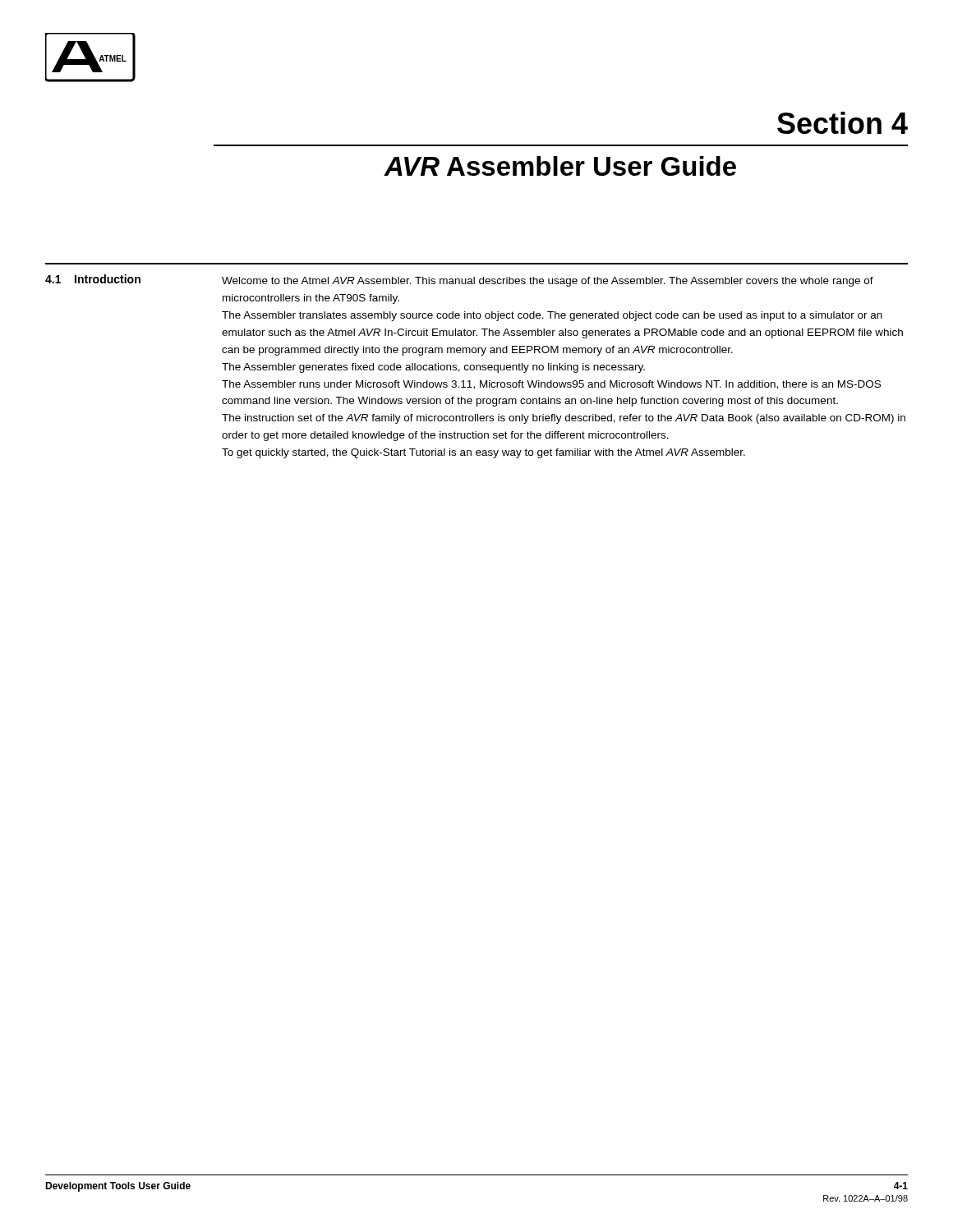The height and width of the screenshot is (1232, 953).
Task: Locate the logo
Action: click(x=90, y=59)
